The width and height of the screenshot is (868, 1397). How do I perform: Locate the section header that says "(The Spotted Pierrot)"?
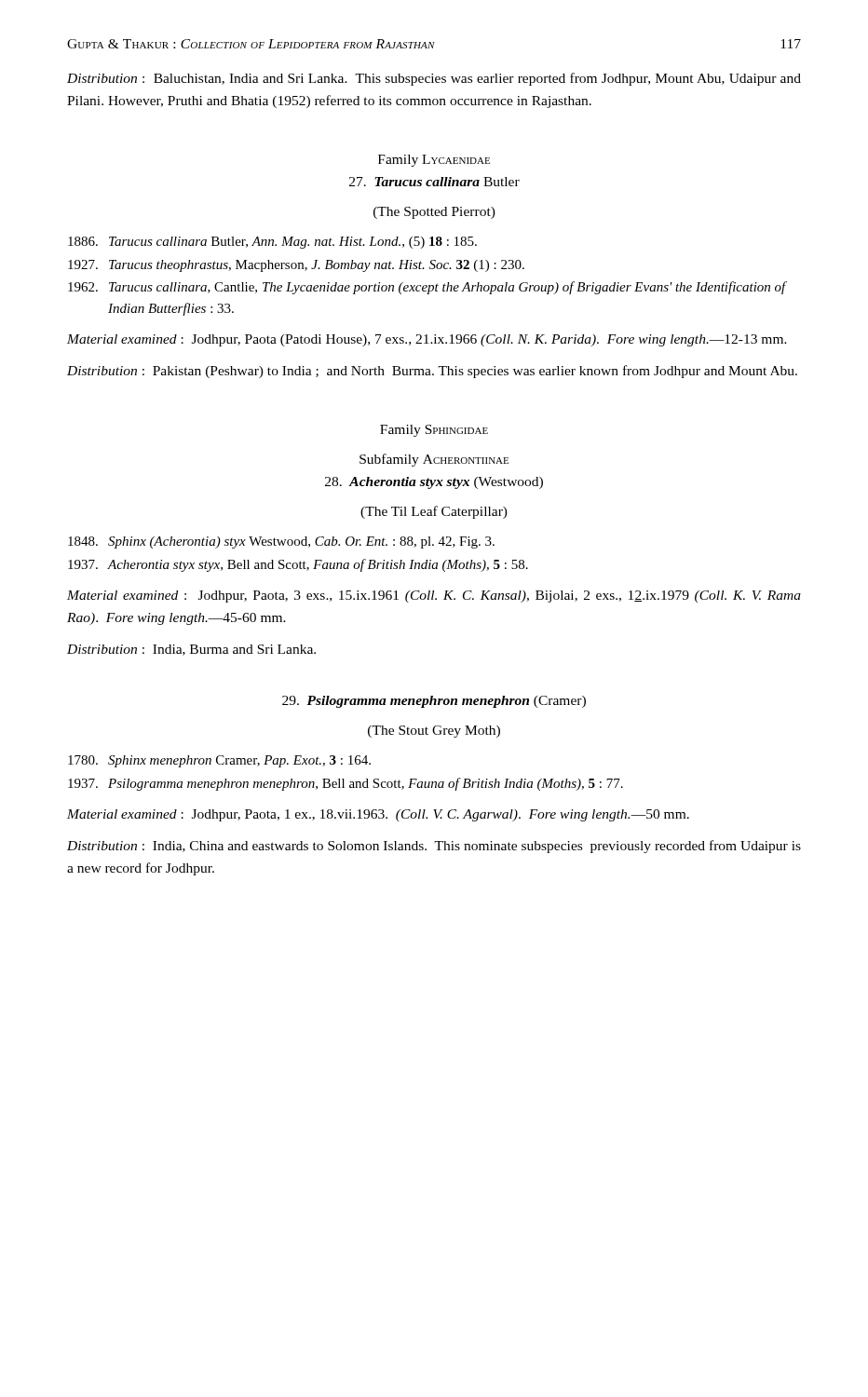(x=434, y=211)
